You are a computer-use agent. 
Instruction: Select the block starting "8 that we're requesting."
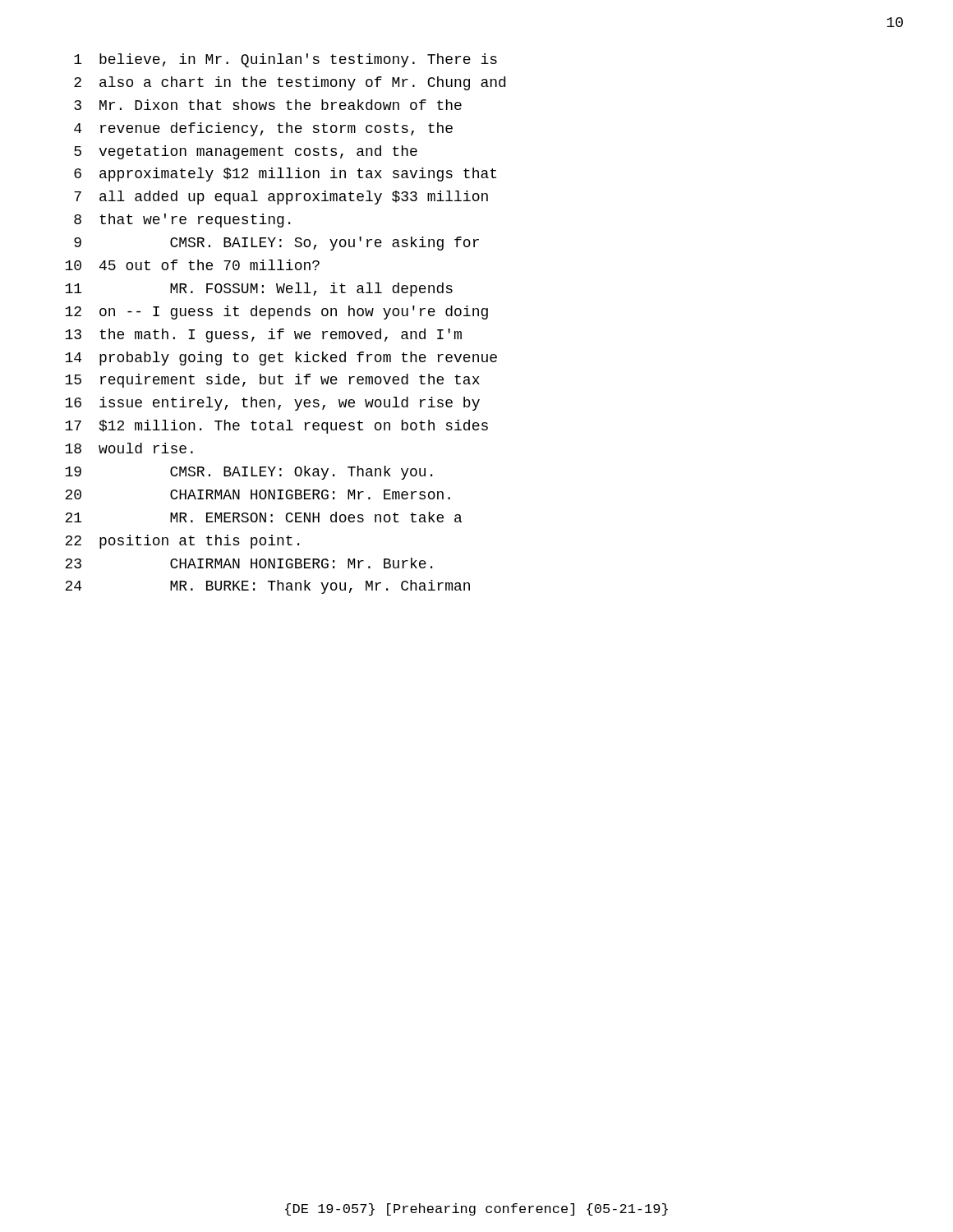(182, 221)
